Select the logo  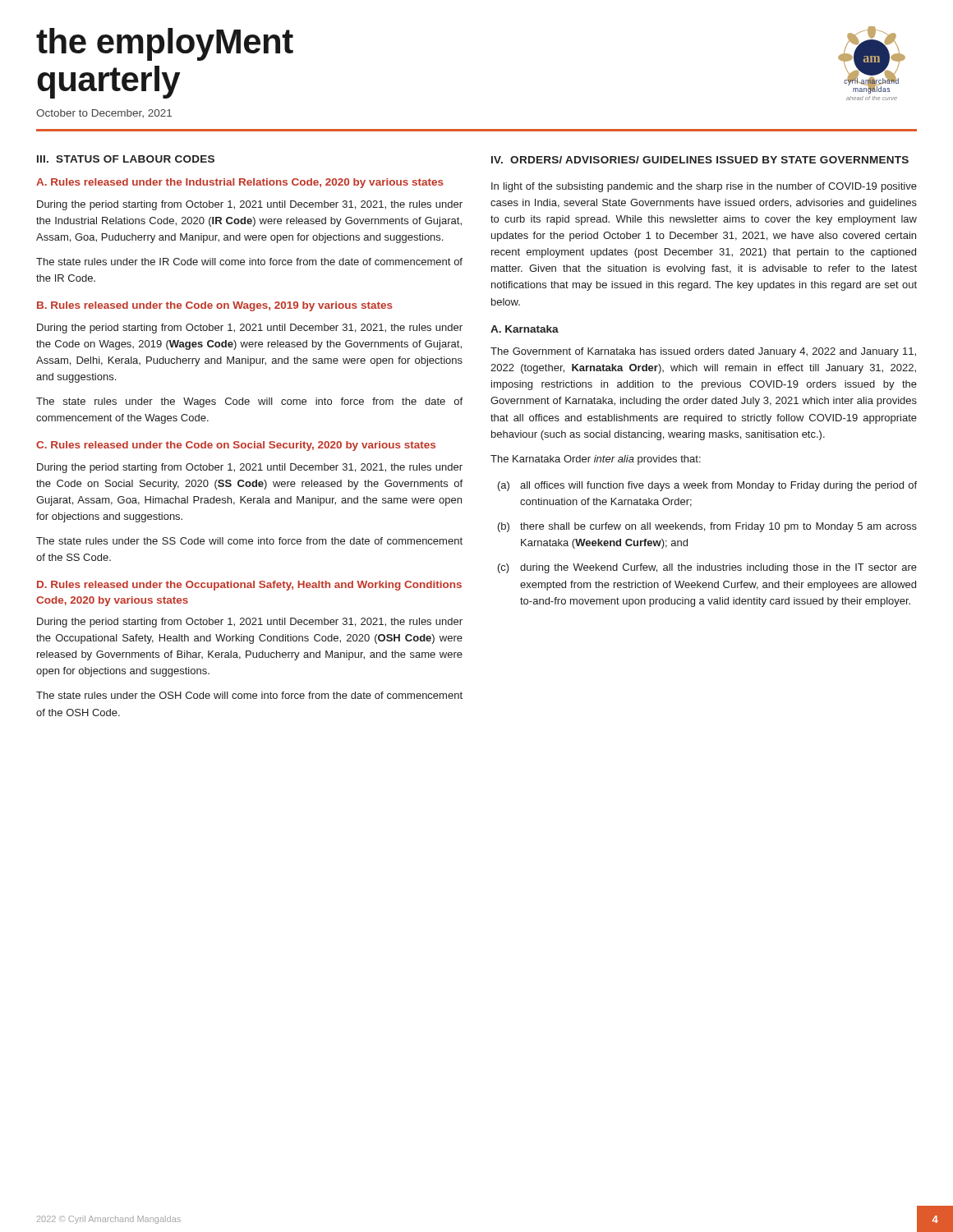(872, 64)
